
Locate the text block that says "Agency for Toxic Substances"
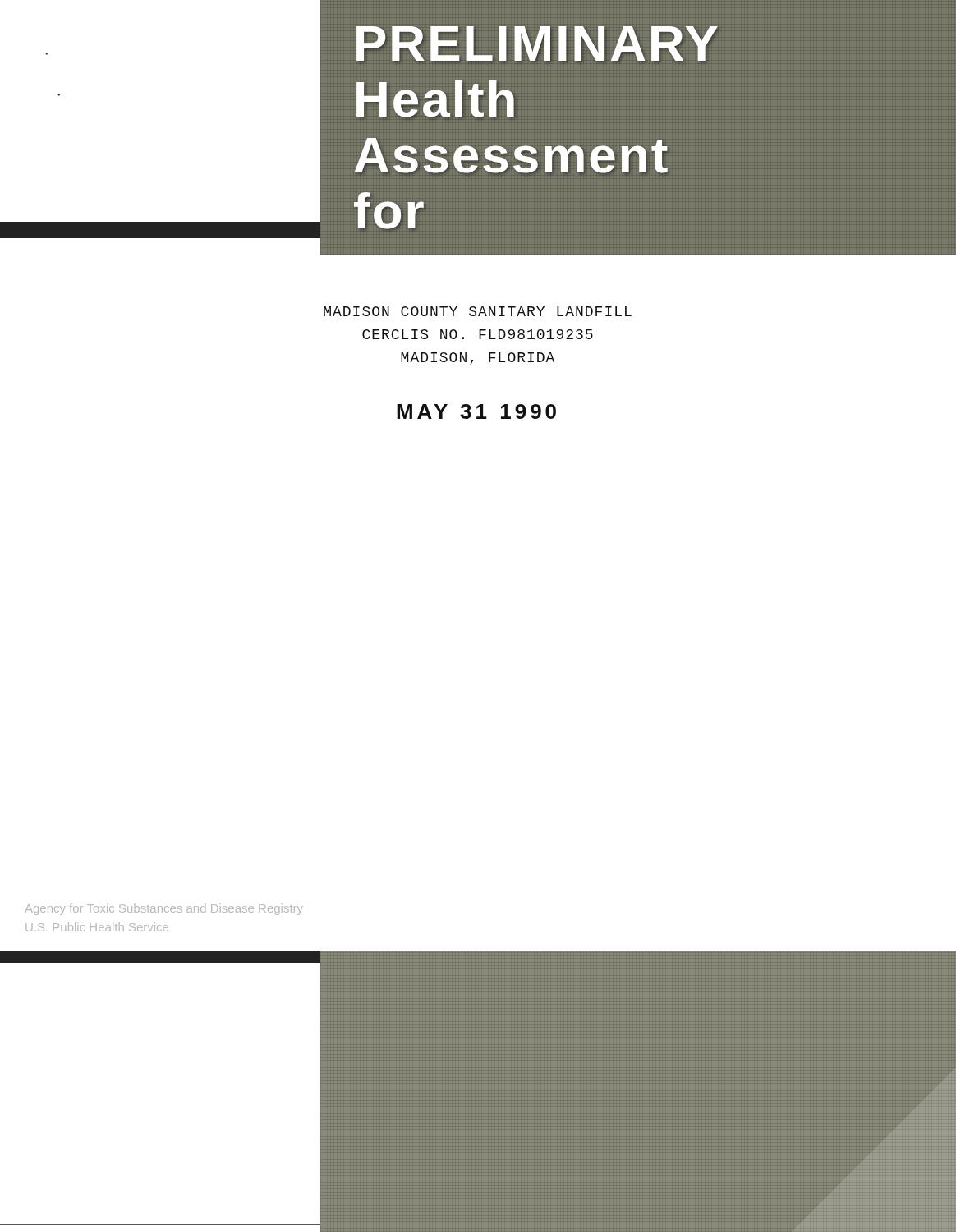point(222,918)
